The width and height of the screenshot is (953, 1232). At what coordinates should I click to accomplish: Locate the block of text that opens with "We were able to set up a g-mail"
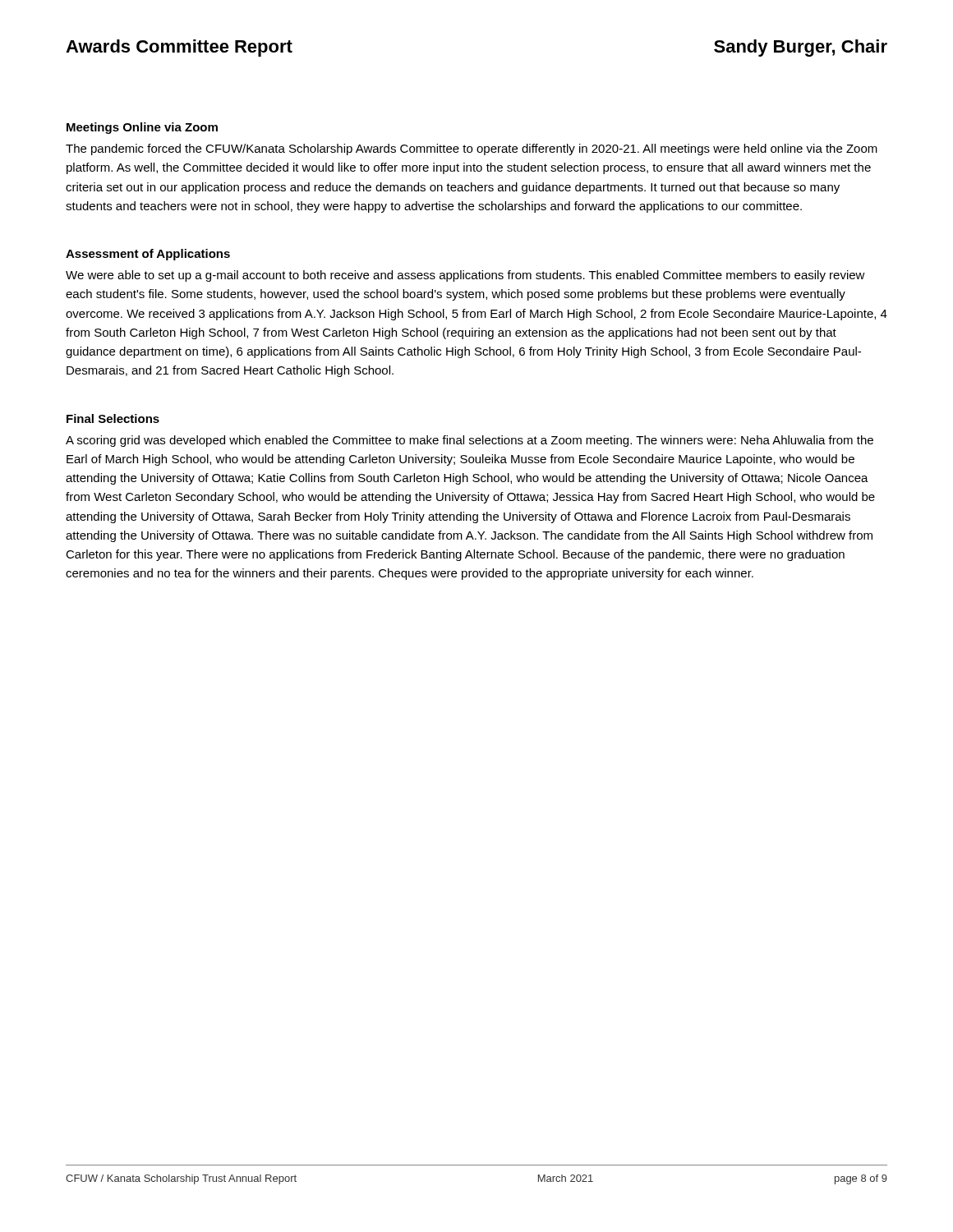(476, 322)
